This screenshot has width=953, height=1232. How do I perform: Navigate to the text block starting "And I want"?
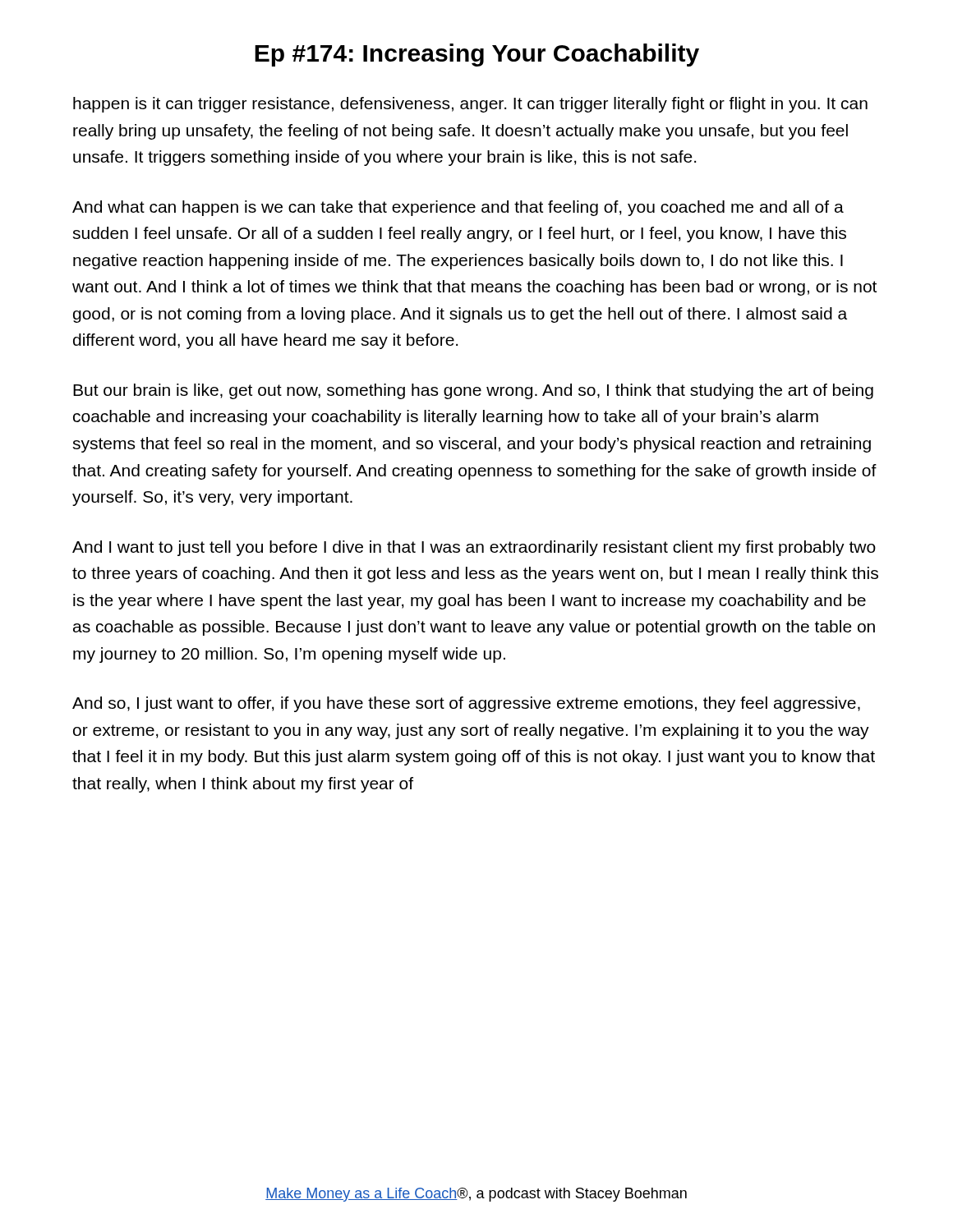(x=476, y=600)
